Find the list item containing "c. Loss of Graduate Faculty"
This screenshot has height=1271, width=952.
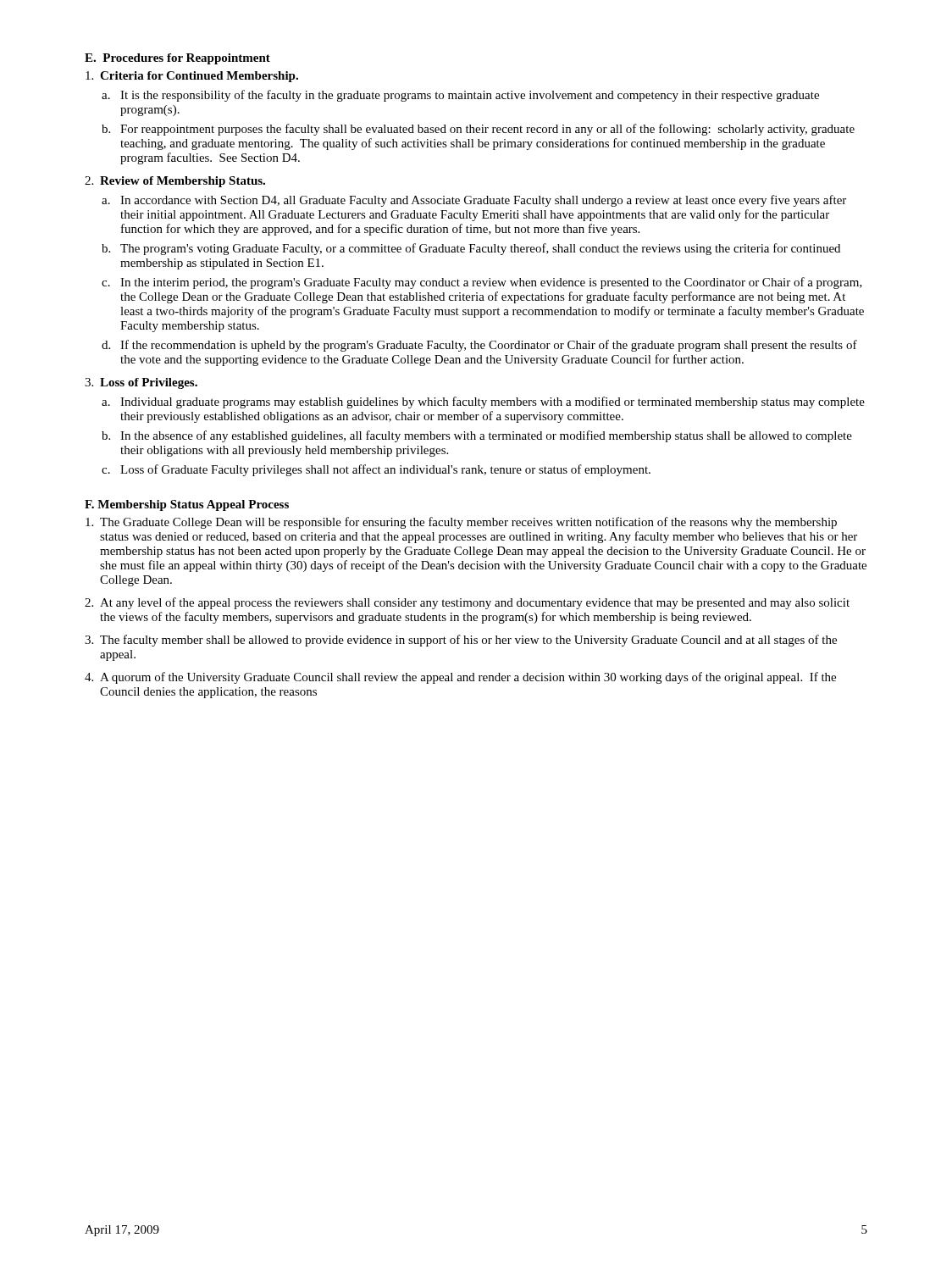[484, 470]
